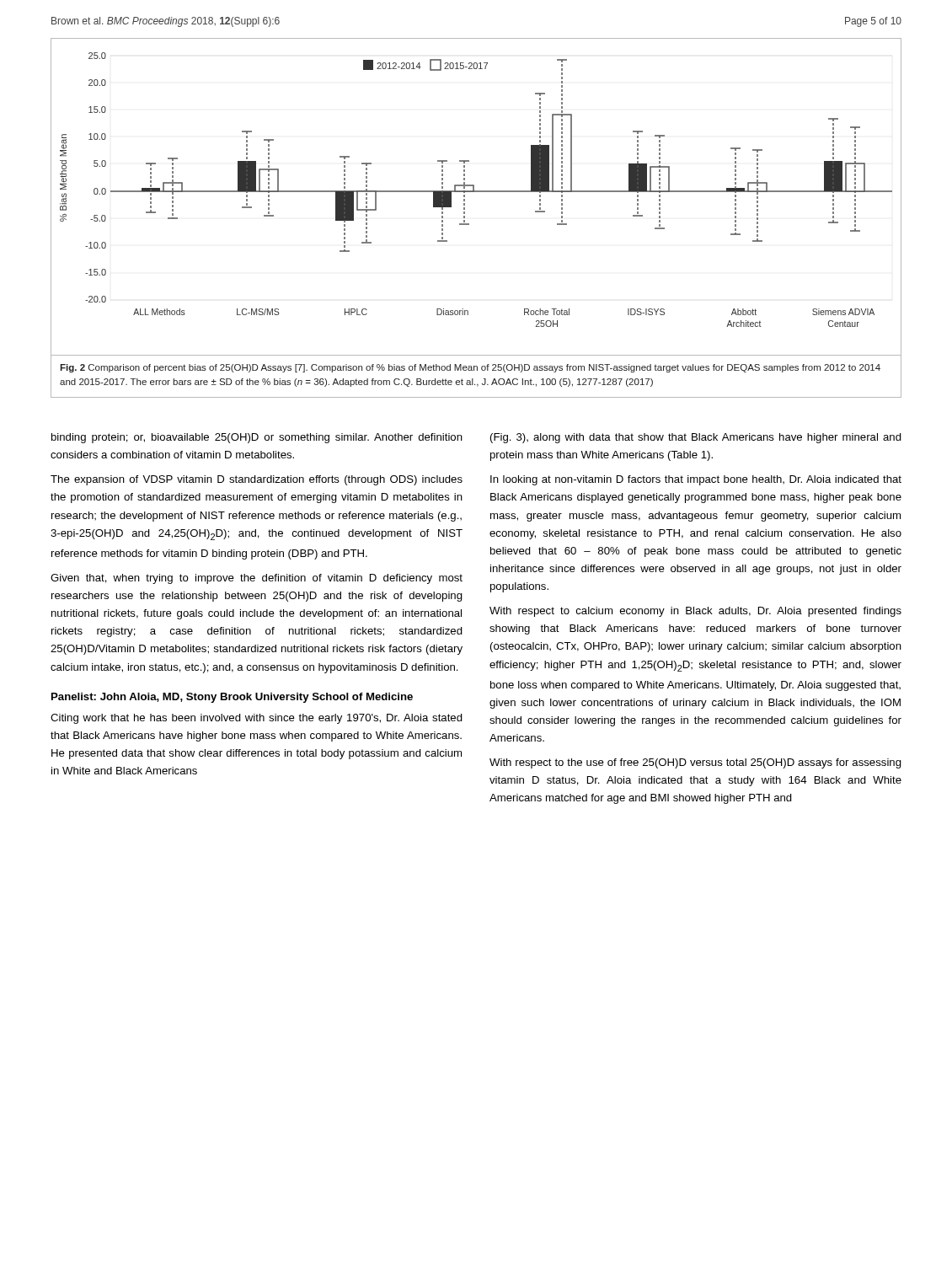Viewport: 952px width, 1264px height.
Task: Click the caption that begins "Fig. 2 Comparison"
Action: point(470,375)
